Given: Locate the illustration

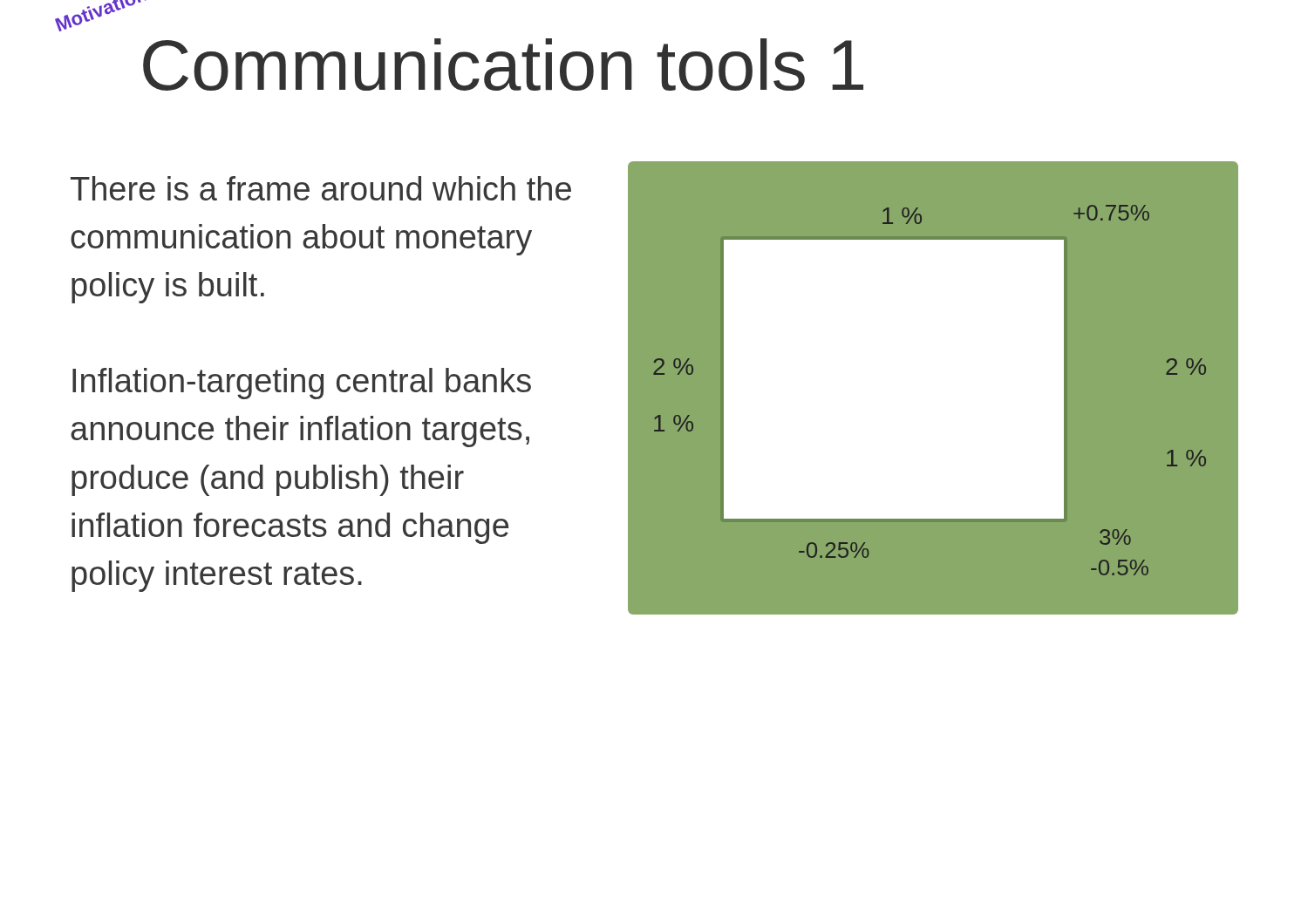Looking at the screenshot, I should point(933,388).
